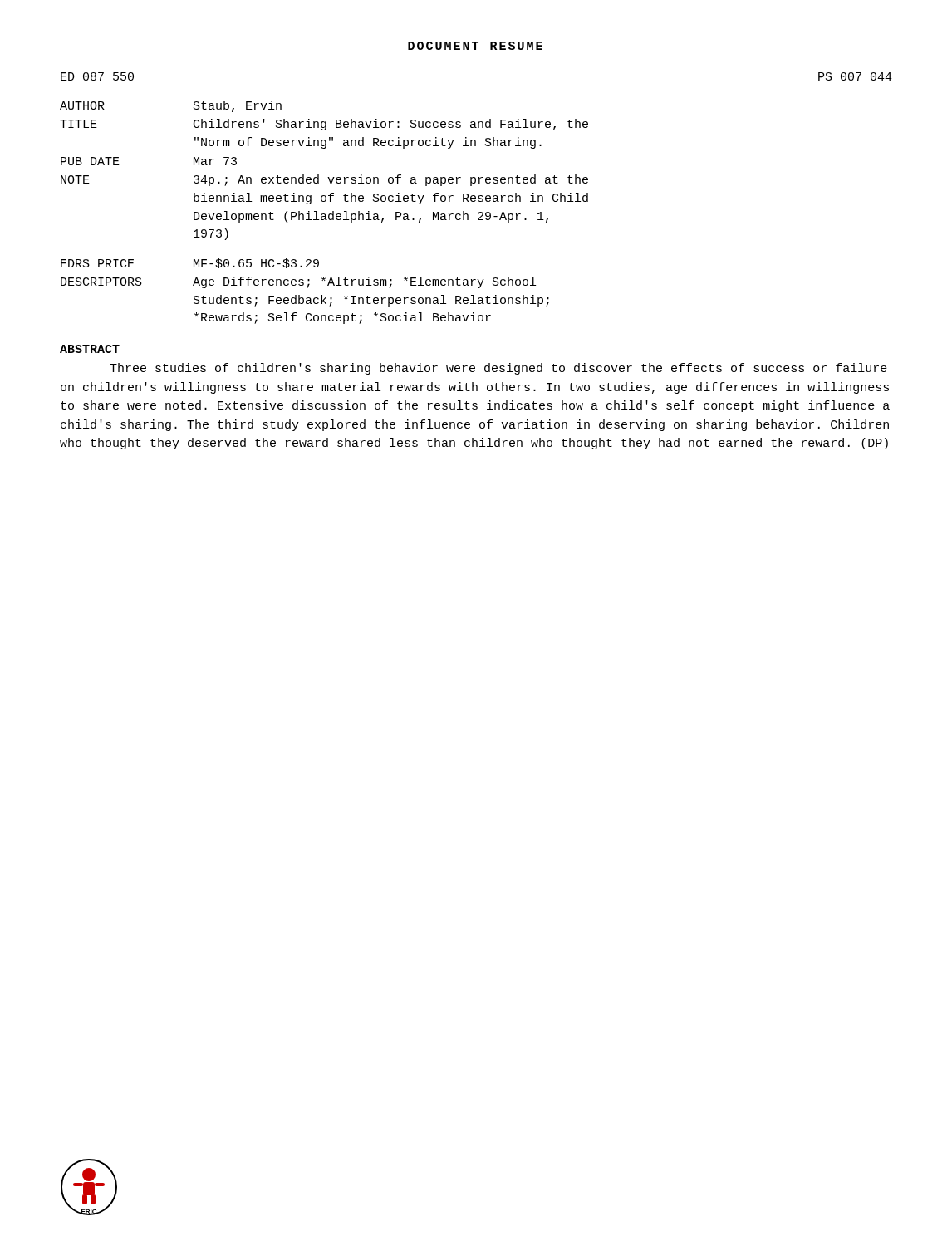The image size is (952, 1246).
Task: Navigate to the text block starting "Three studies of children's sharing behavior were"
Action: [x=475, y=407]
